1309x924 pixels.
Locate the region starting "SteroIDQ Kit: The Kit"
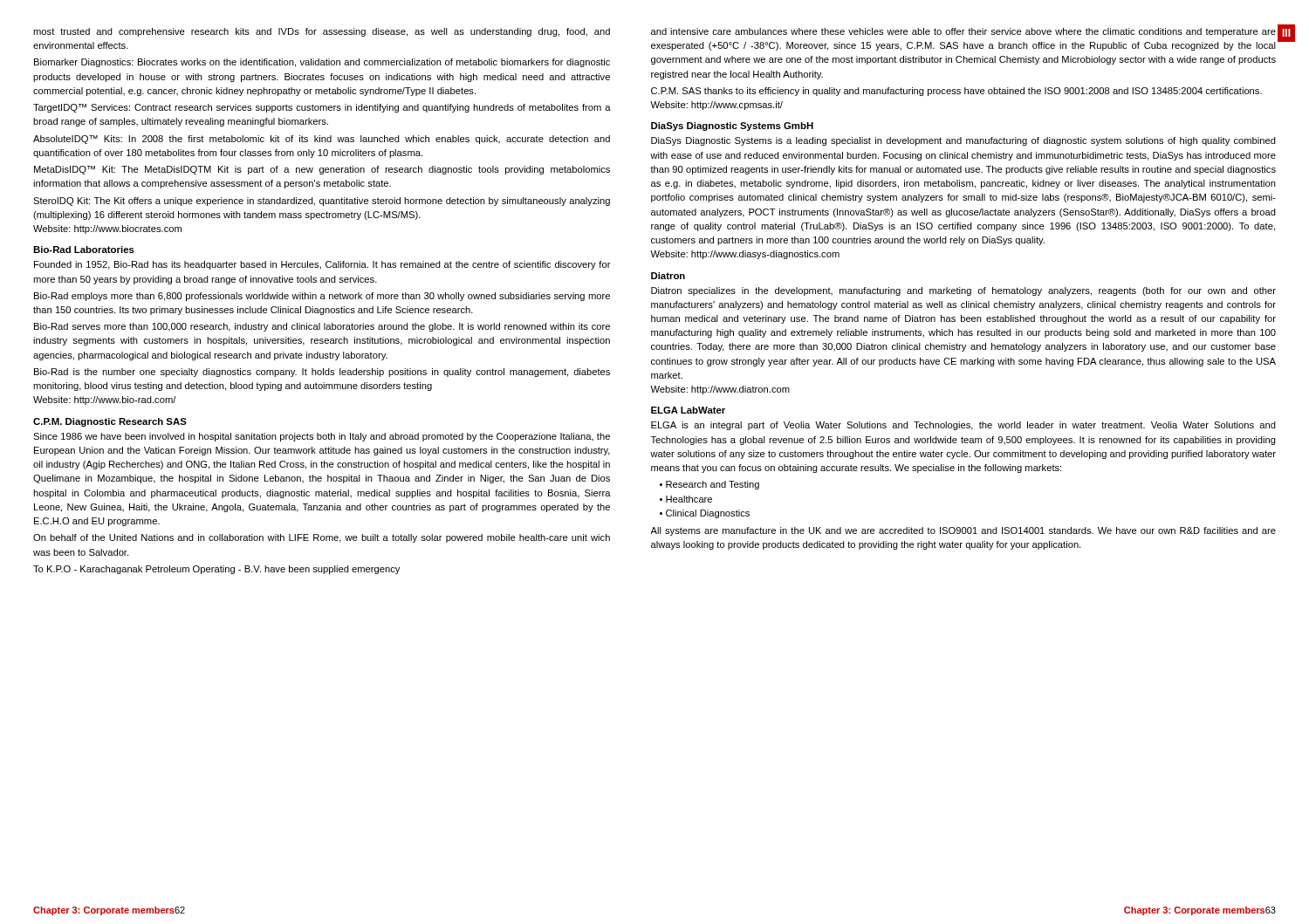322,214
